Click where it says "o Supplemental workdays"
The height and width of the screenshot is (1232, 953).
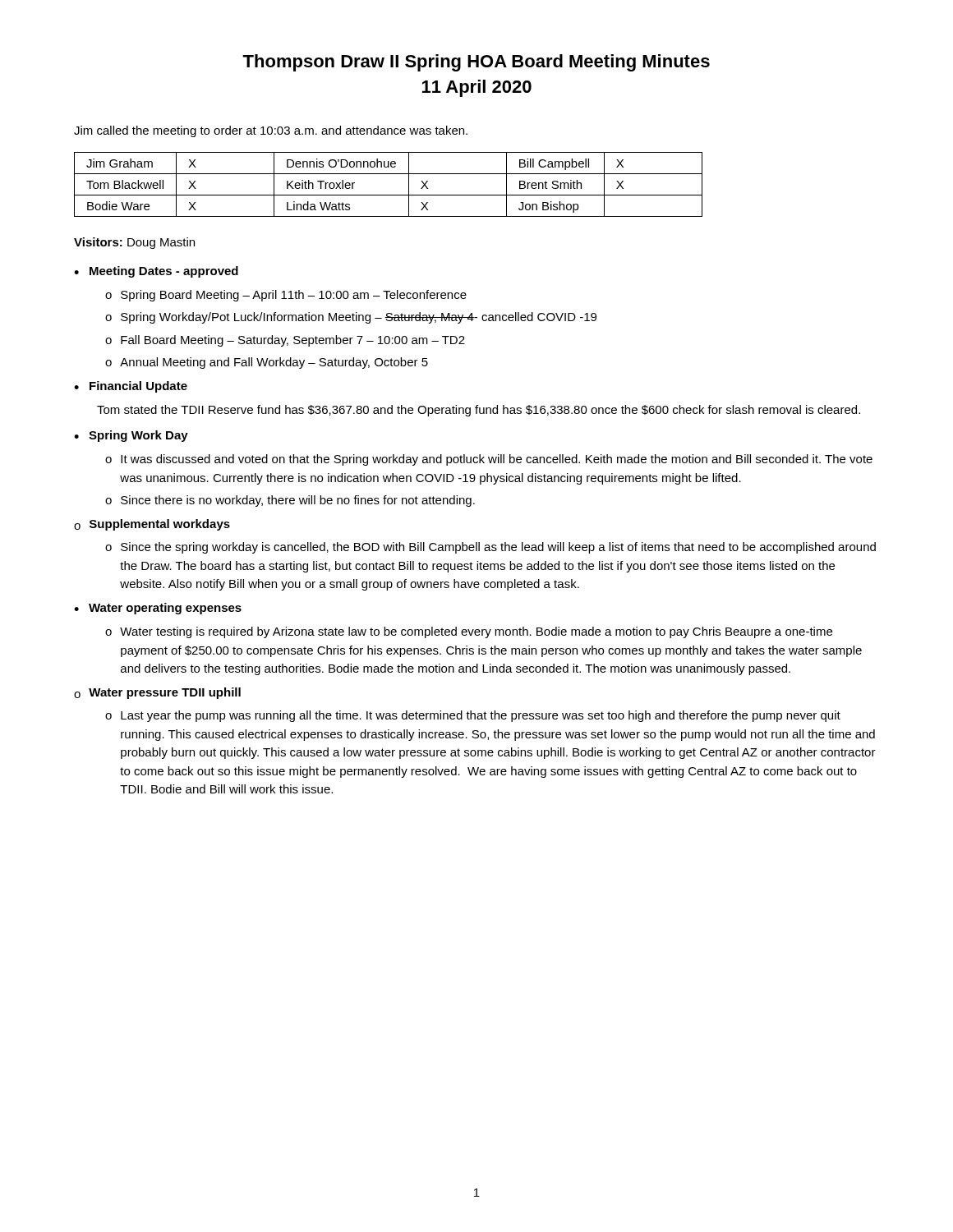coord(152,526)
